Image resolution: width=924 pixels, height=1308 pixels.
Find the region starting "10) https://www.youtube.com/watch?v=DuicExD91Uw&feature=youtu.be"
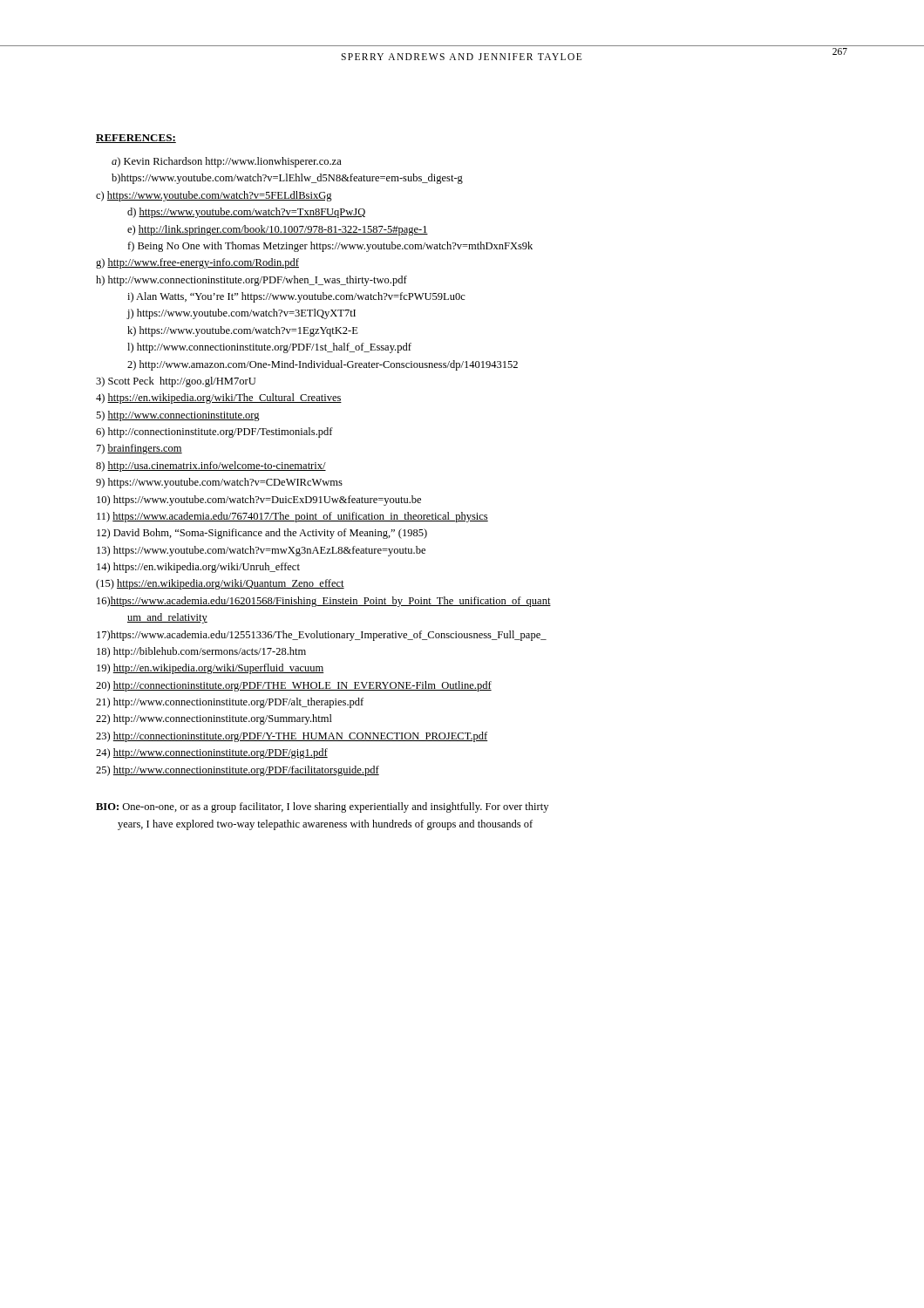pos(259,499)
